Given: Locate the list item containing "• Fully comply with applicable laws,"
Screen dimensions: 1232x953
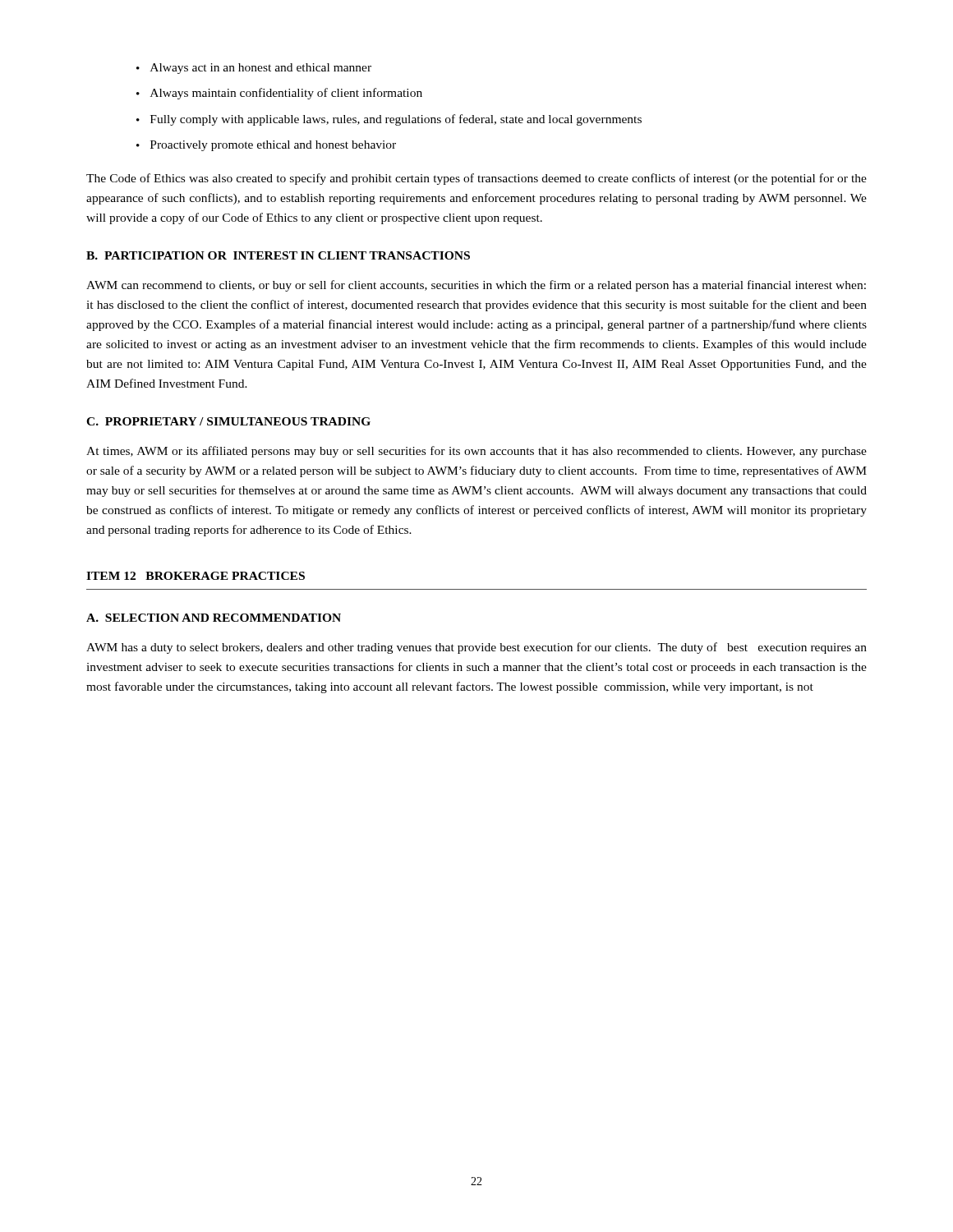Looking at the screenshot, I should pyautogui.click(x=501, y=119).
